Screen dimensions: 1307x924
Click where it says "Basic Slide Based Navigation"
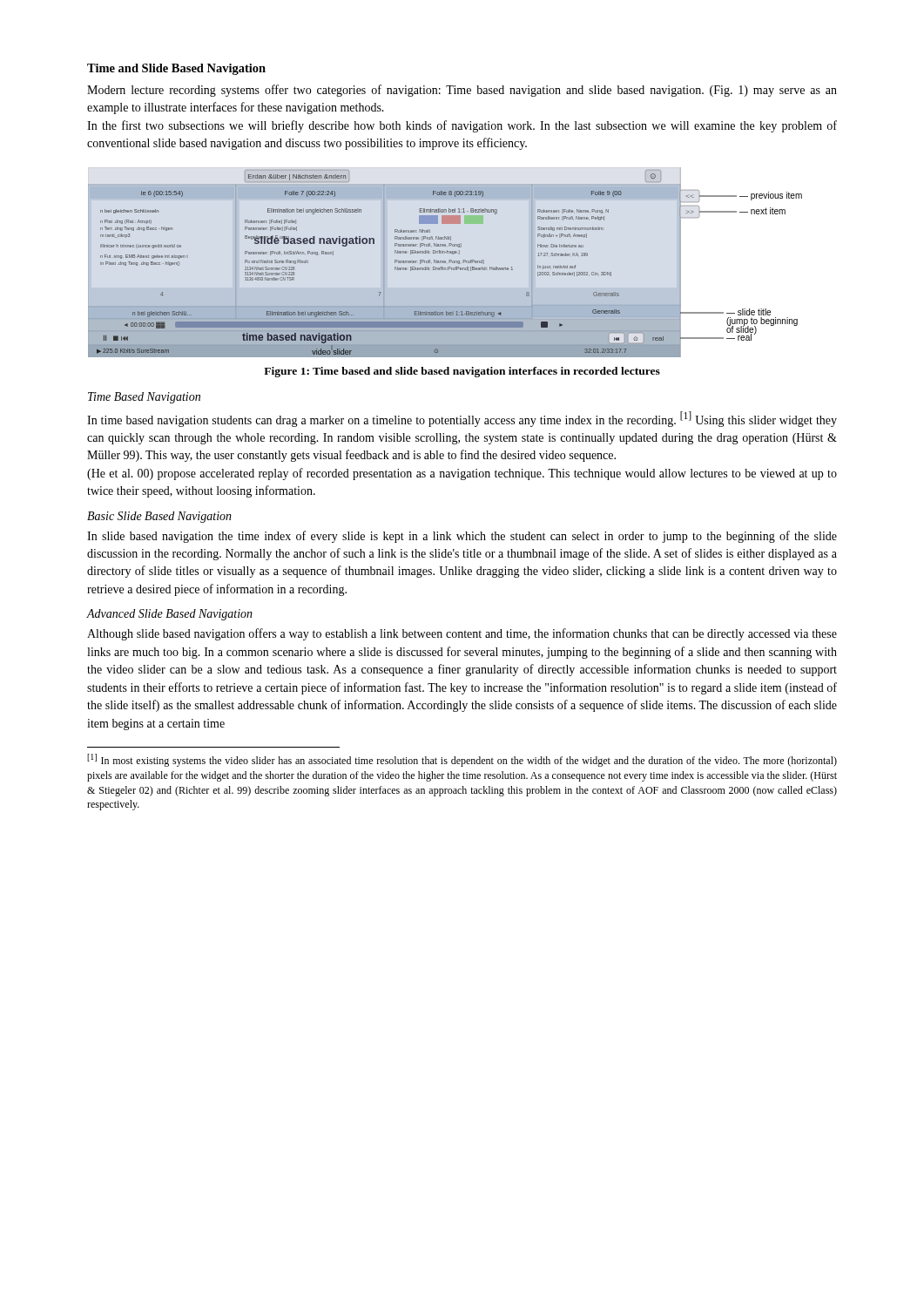pyautogui.click(x=159, y=516)
